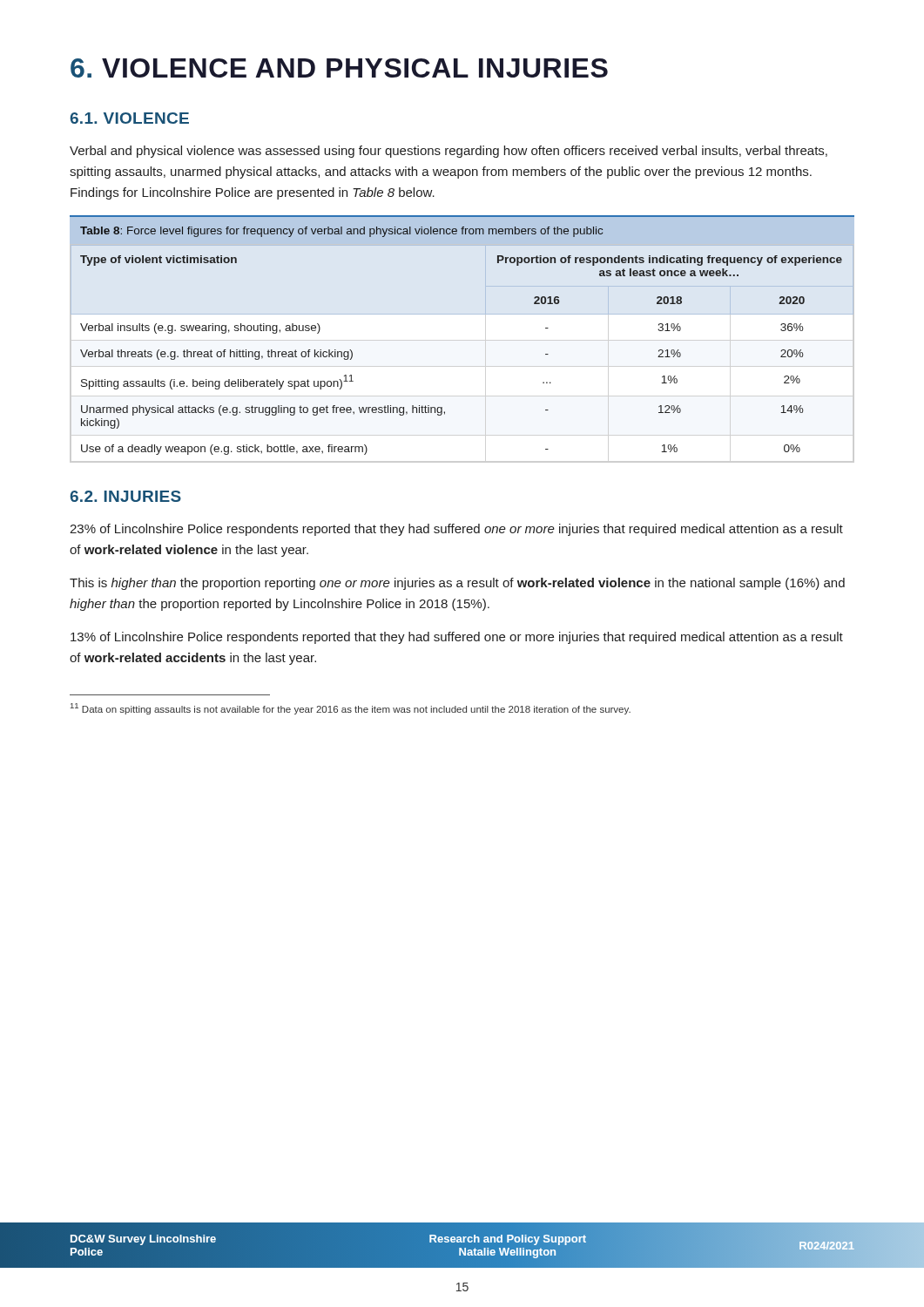Screen dimensions: 1307x924
Task: Find the table that mentions "Unarmed physical attacks (e.g. struggling"
Action: click(x=462, y=339)
